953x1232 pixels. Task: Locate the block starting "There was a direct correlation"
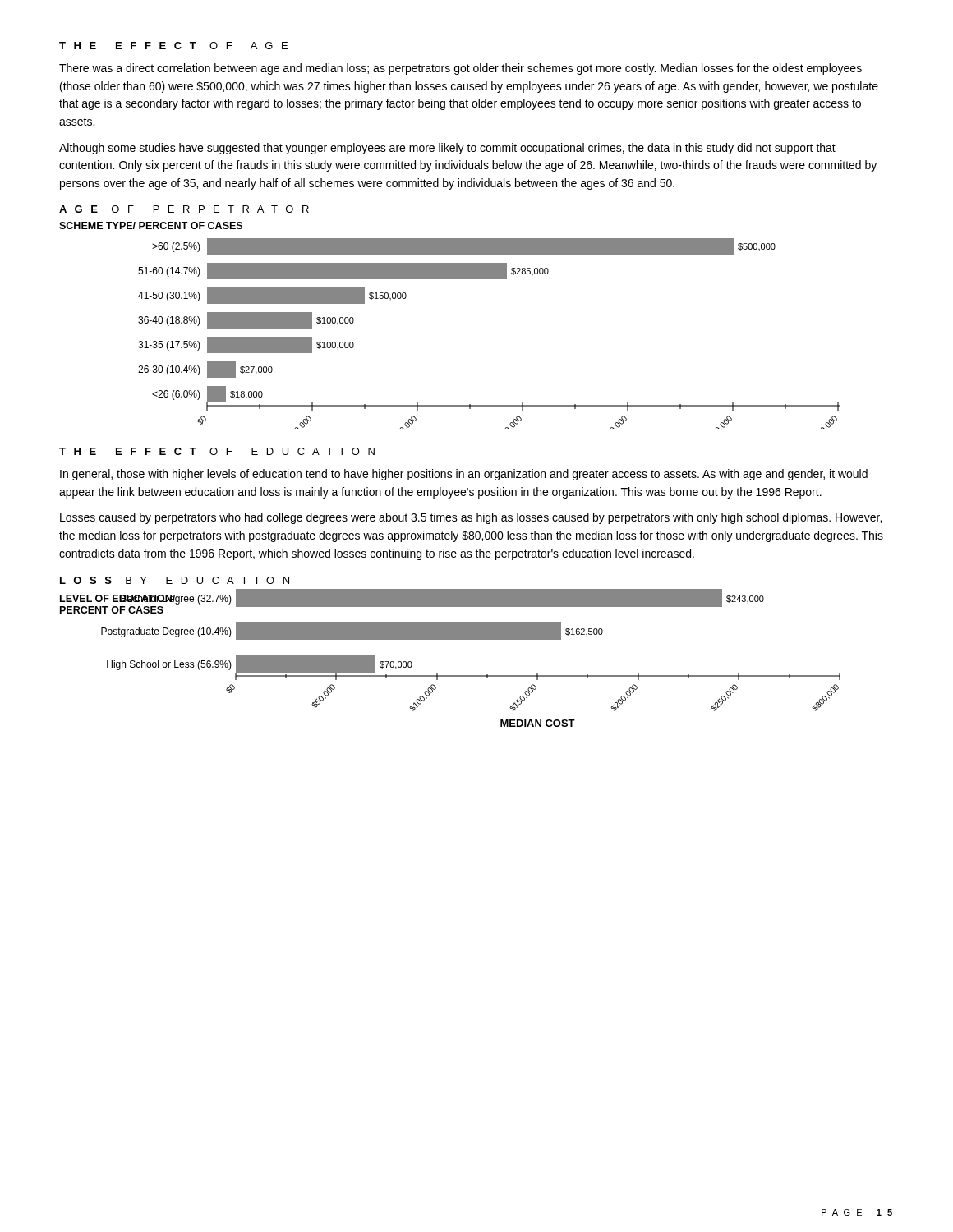click(469, 95)
